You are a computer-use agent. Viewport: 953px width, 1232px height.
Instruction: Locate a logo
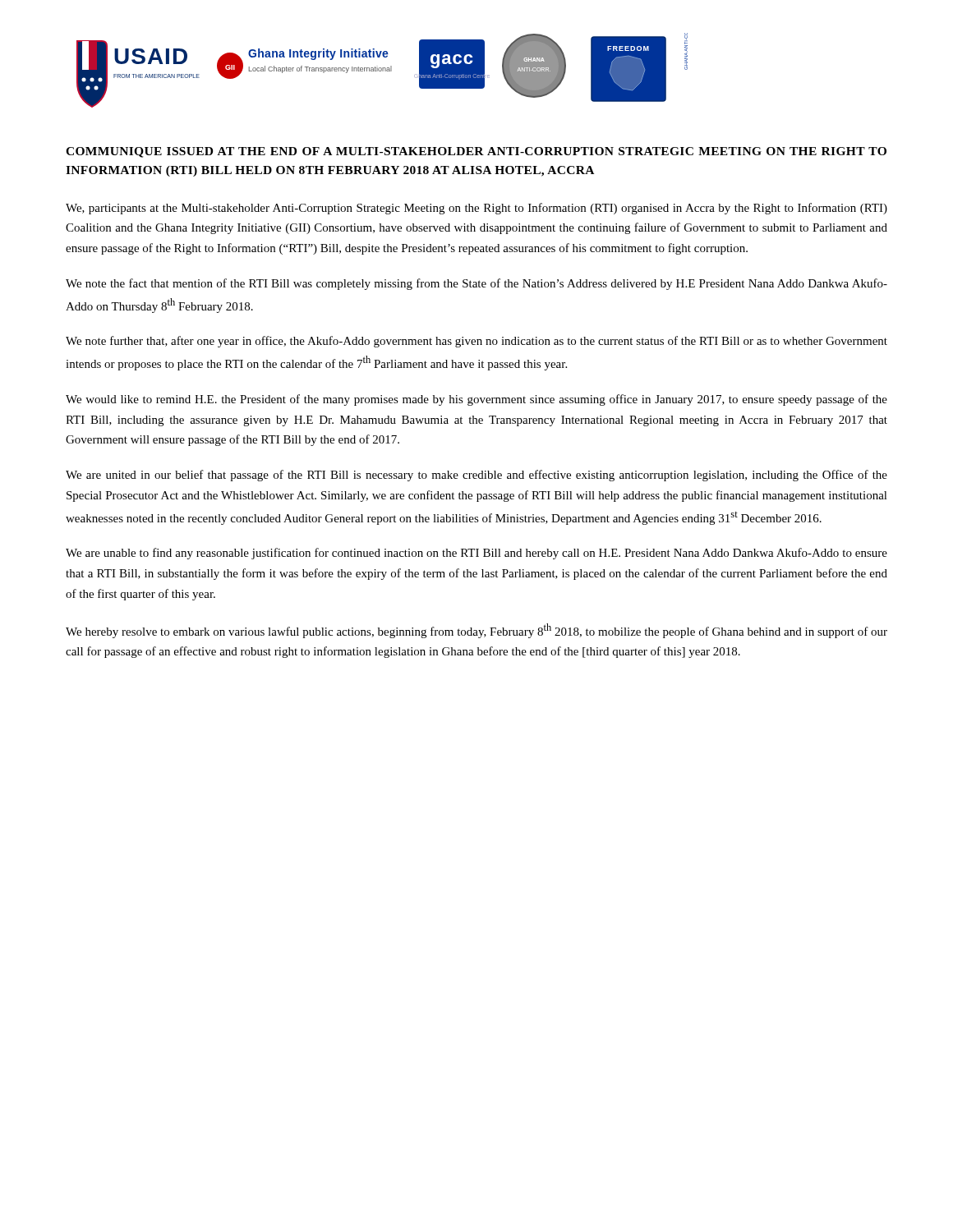pos(476,76)
